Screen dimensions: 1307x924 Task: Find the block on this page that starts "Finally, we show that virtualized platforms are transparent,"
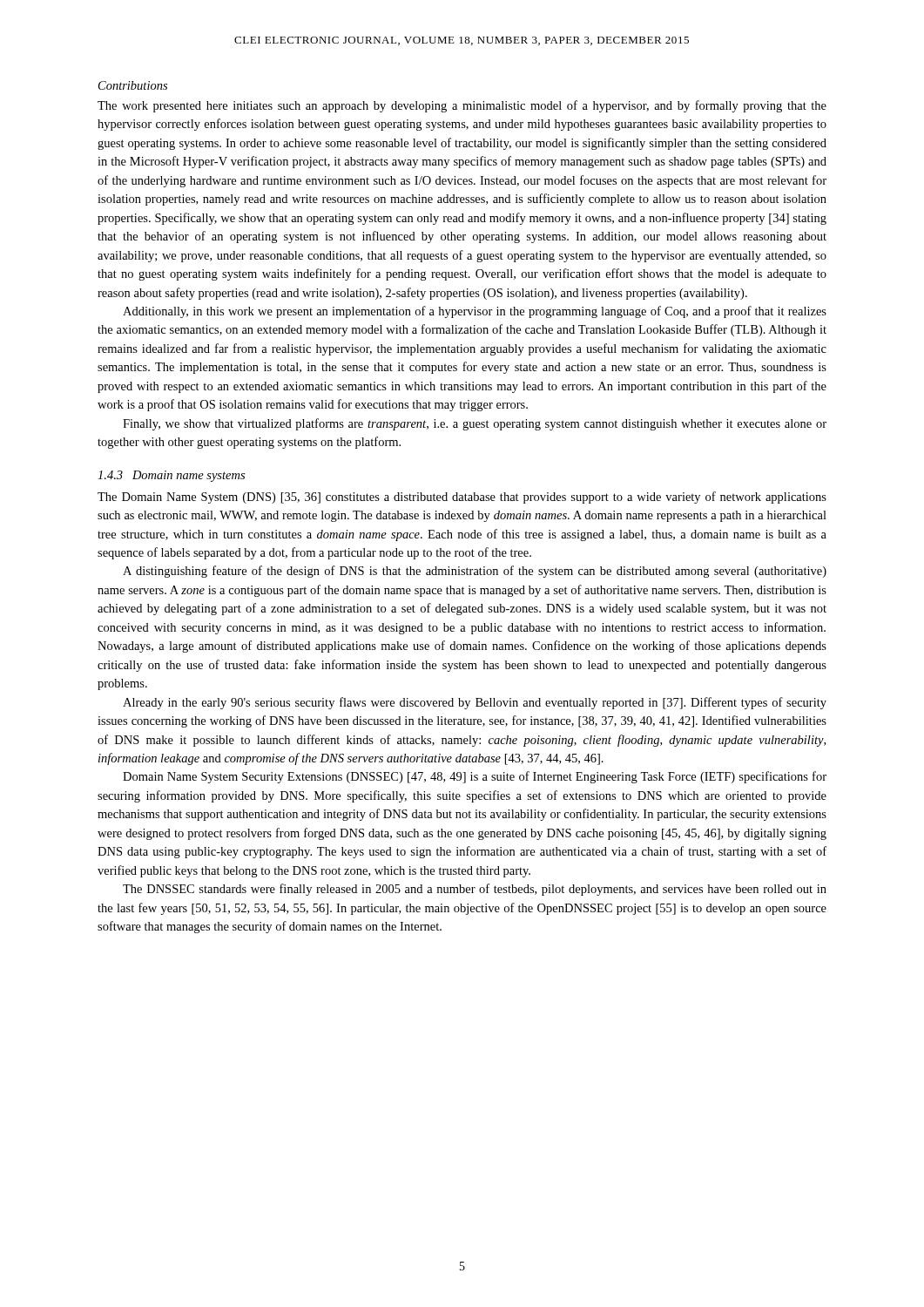(462, 433)
